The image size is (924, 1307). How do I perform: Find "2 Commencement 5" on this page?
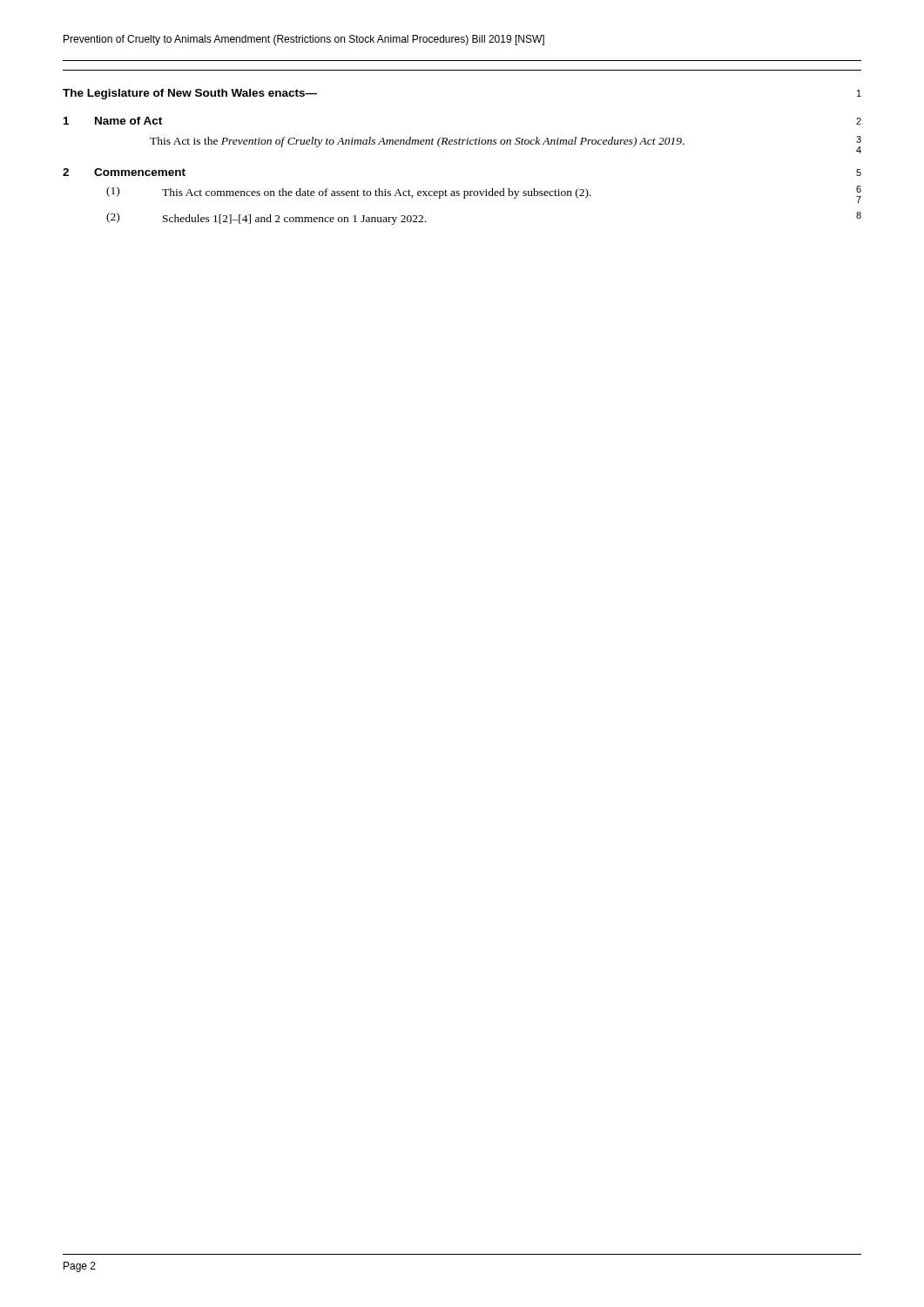tap(141, 171)
